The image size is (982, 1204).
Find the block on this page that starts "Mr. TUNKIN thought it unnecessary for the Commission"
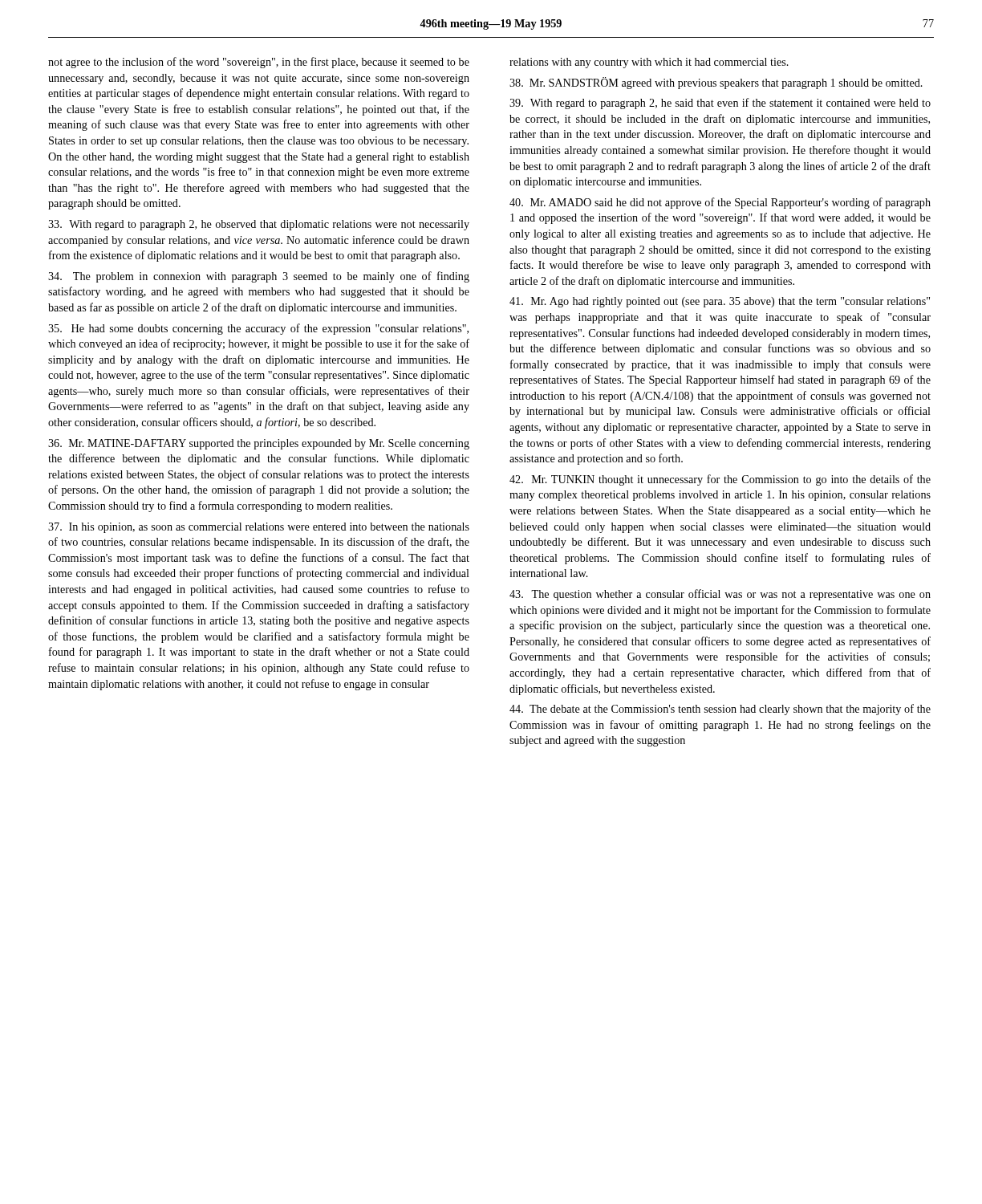(720, 527)
